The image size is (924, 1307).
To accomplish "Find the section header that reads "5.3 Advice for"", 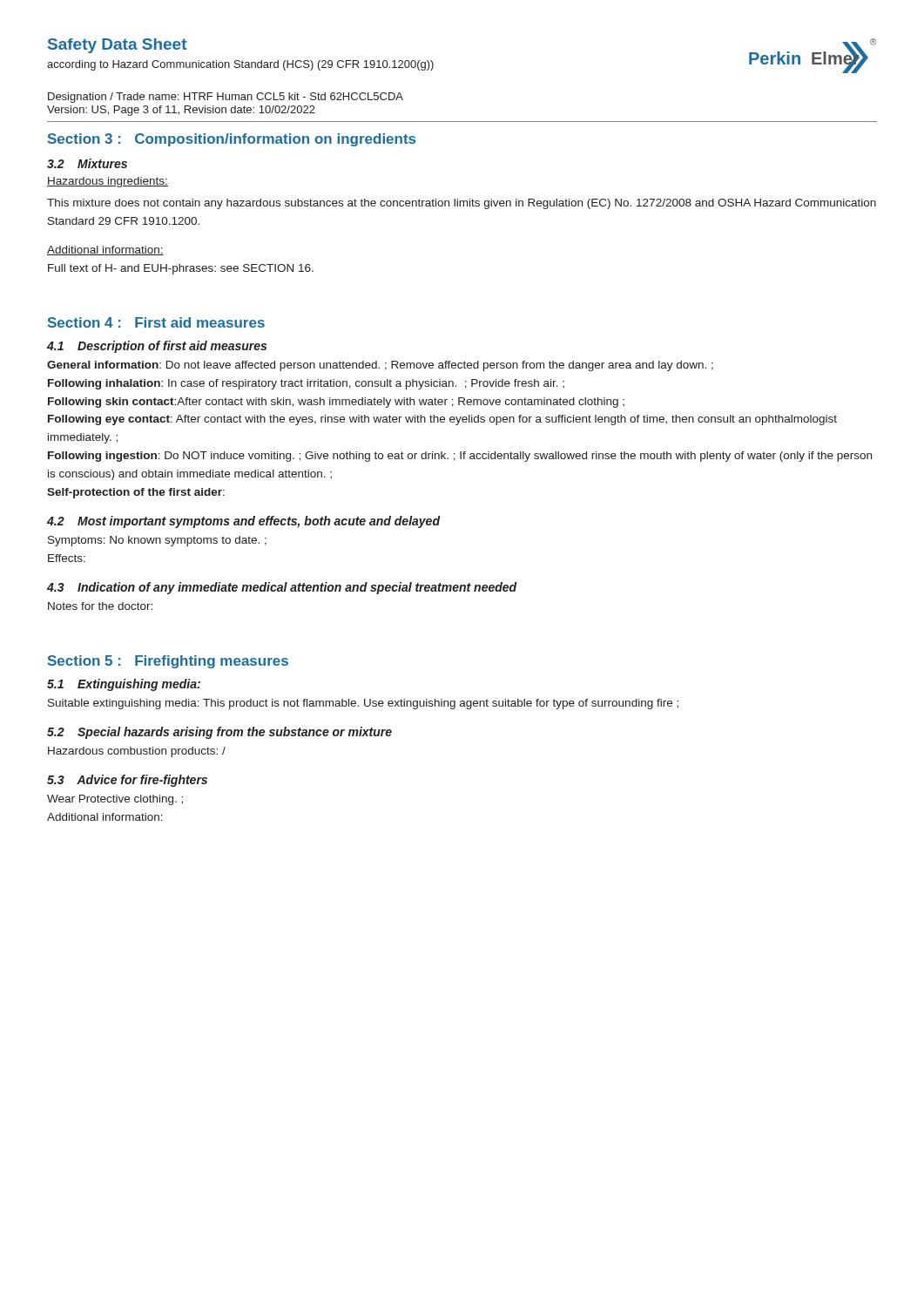I will tap(127, 780).
